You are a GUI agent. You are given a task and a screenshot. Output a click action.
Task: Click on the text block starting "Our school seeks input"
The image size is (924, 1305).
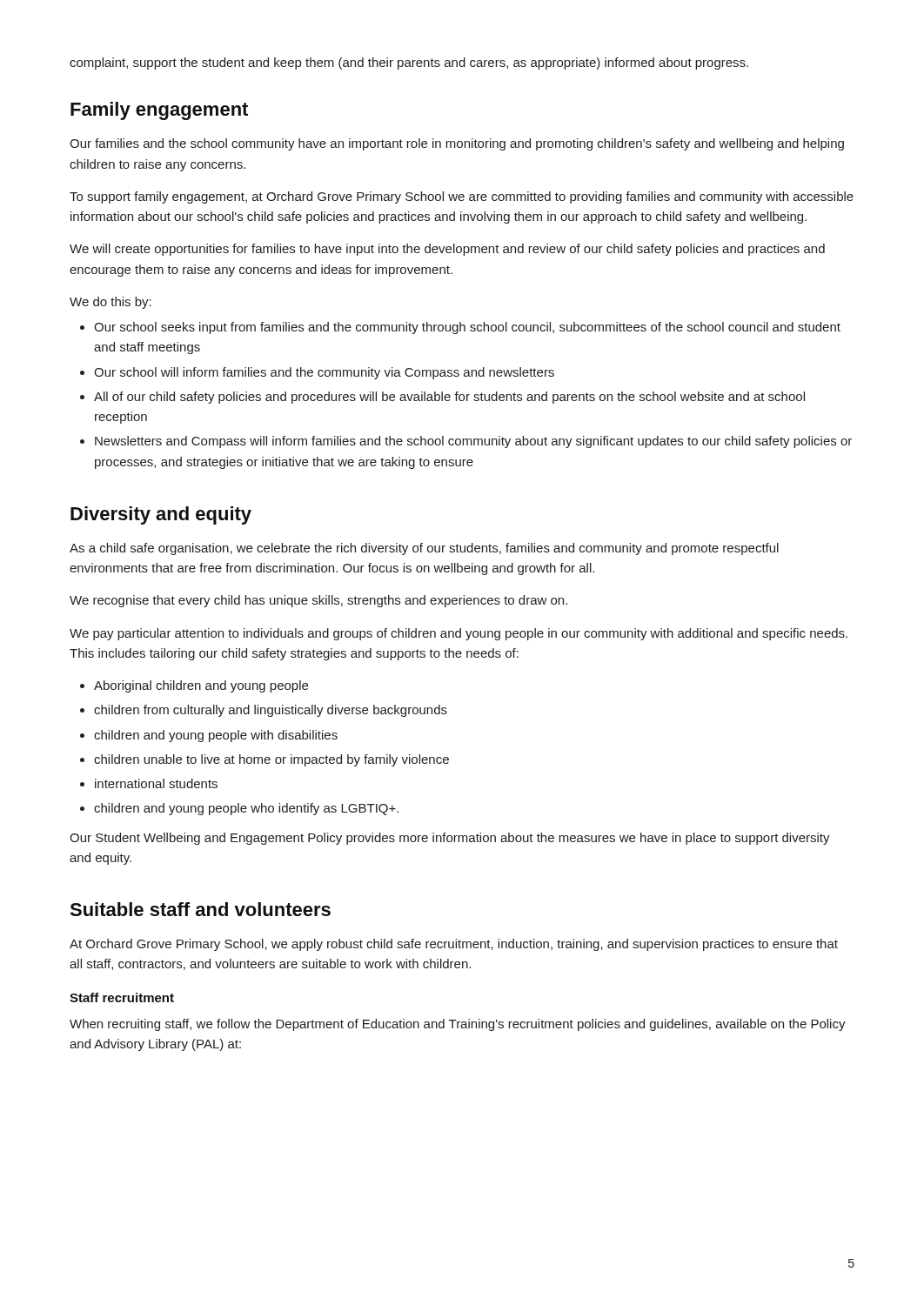click(467, 337)
